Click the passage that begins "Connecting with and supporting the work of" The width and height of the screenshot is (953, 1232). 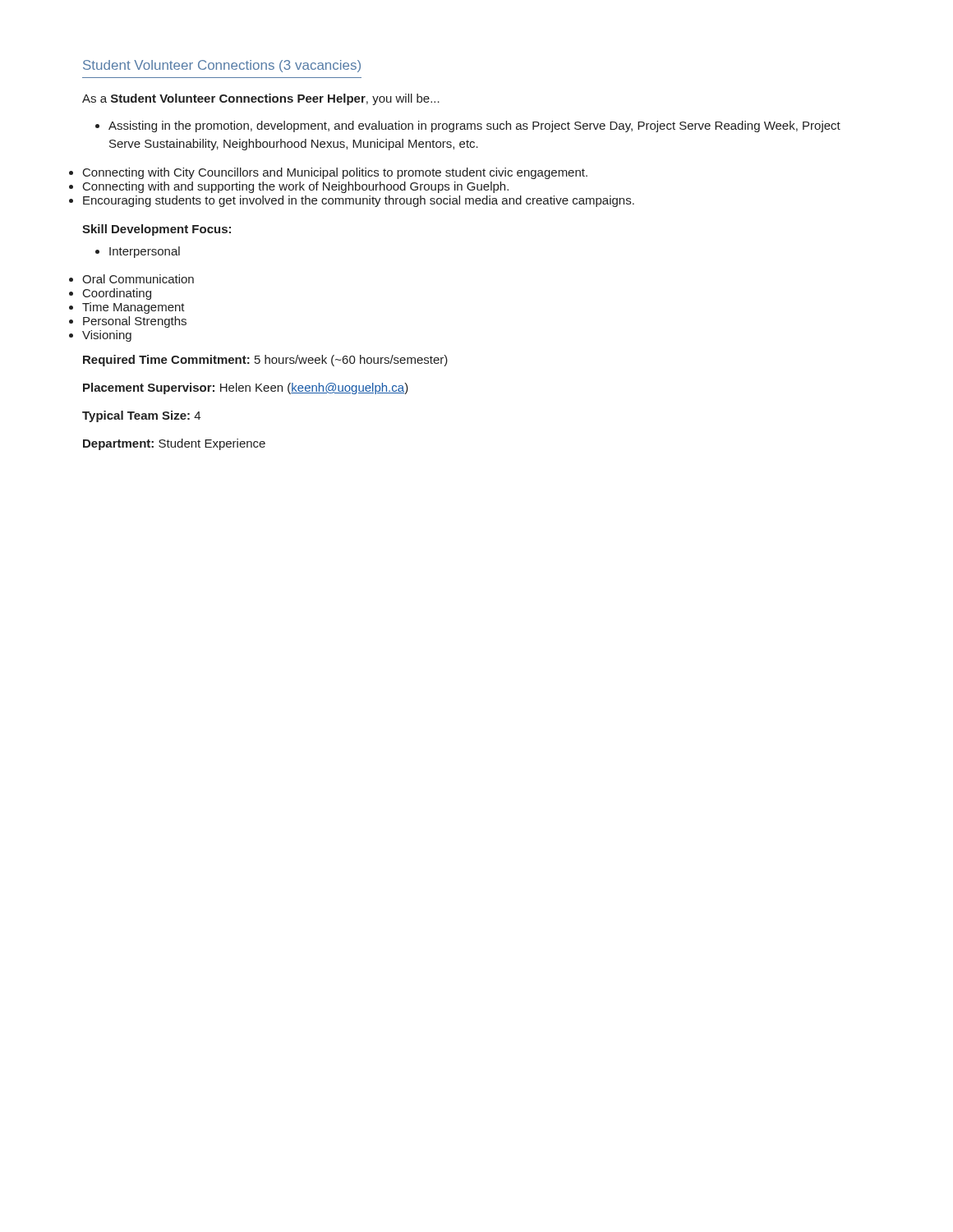pos(476,186)
